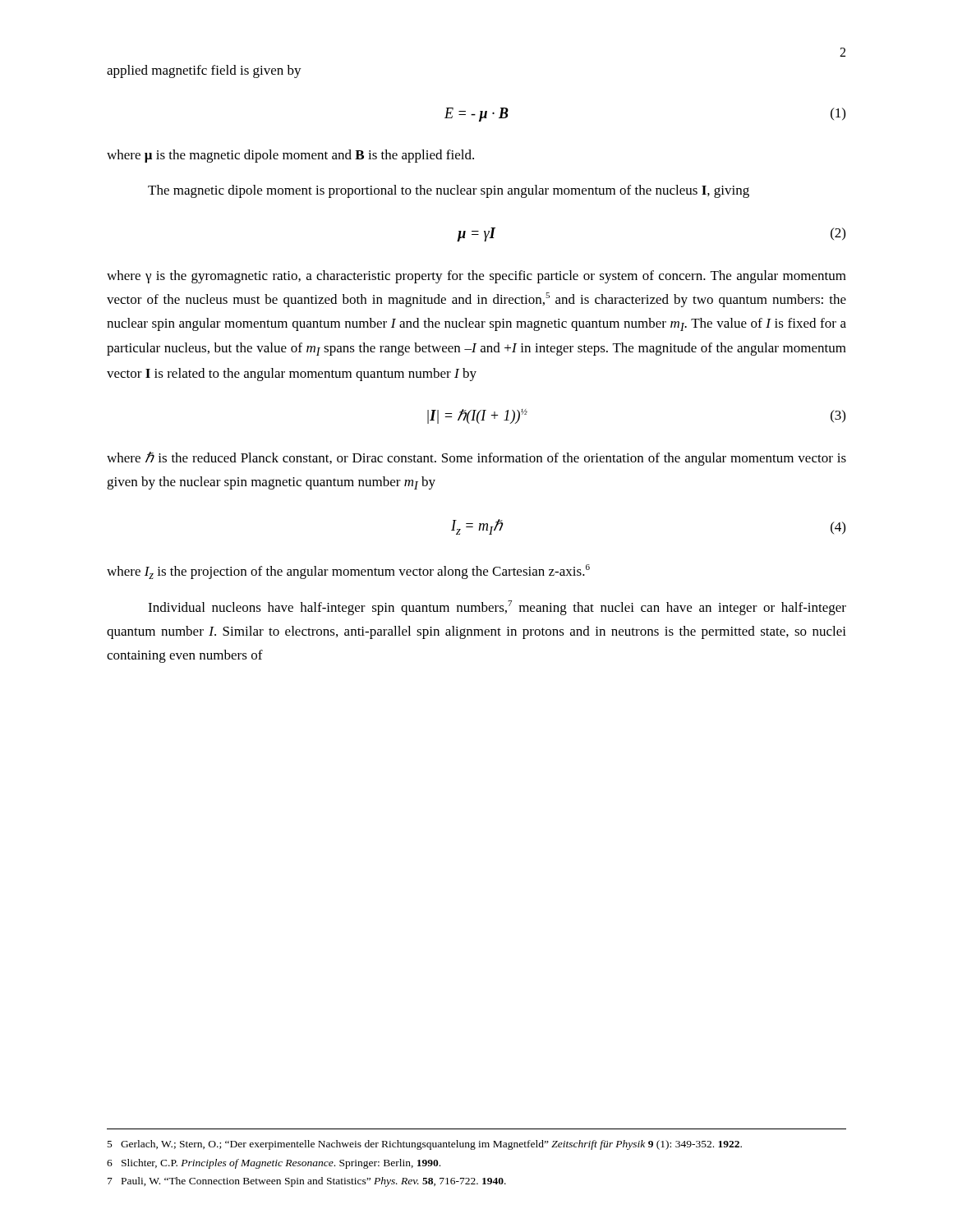Locate the element starting "μ = γI (2)"
Viewport: 953px width, 1232px height.
tap(488, 234)
